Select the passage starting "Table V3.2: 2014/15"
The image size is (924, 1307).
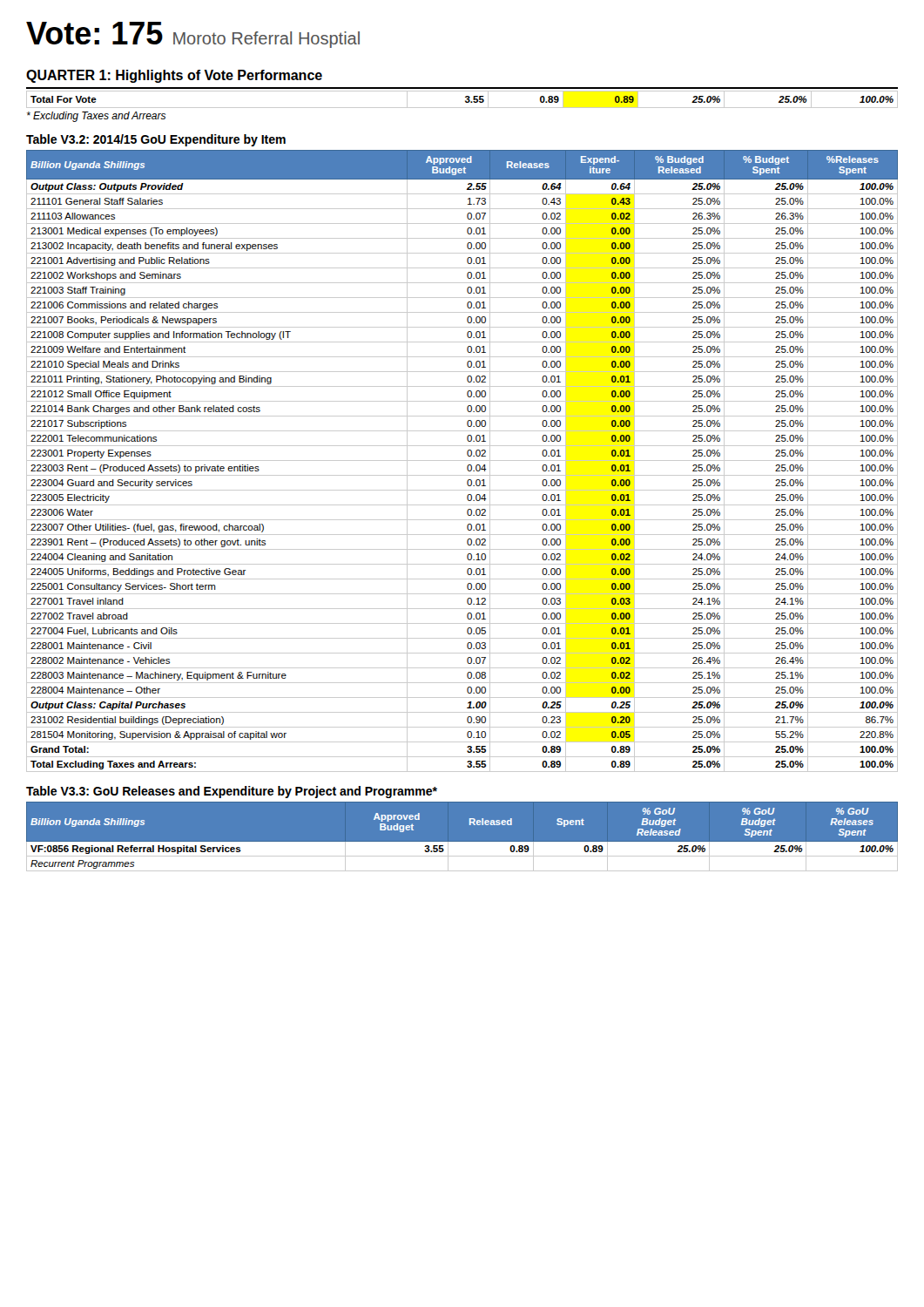pyautogui.click(x=156, y=139)
